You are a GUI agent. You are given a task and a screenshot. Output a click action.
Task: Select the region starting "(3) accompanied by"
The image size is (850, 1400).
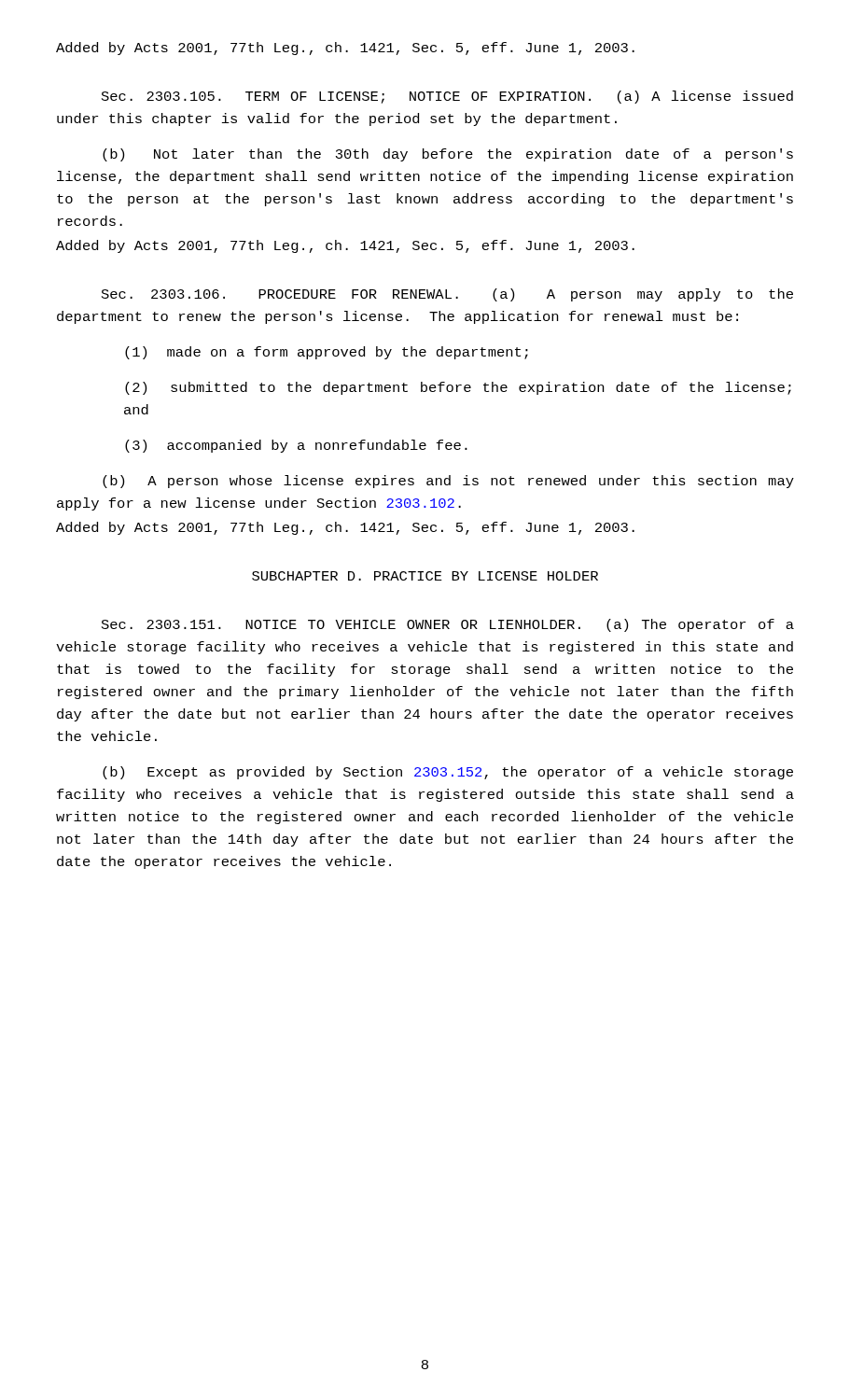pyautogui.click(x=297, y=446)
